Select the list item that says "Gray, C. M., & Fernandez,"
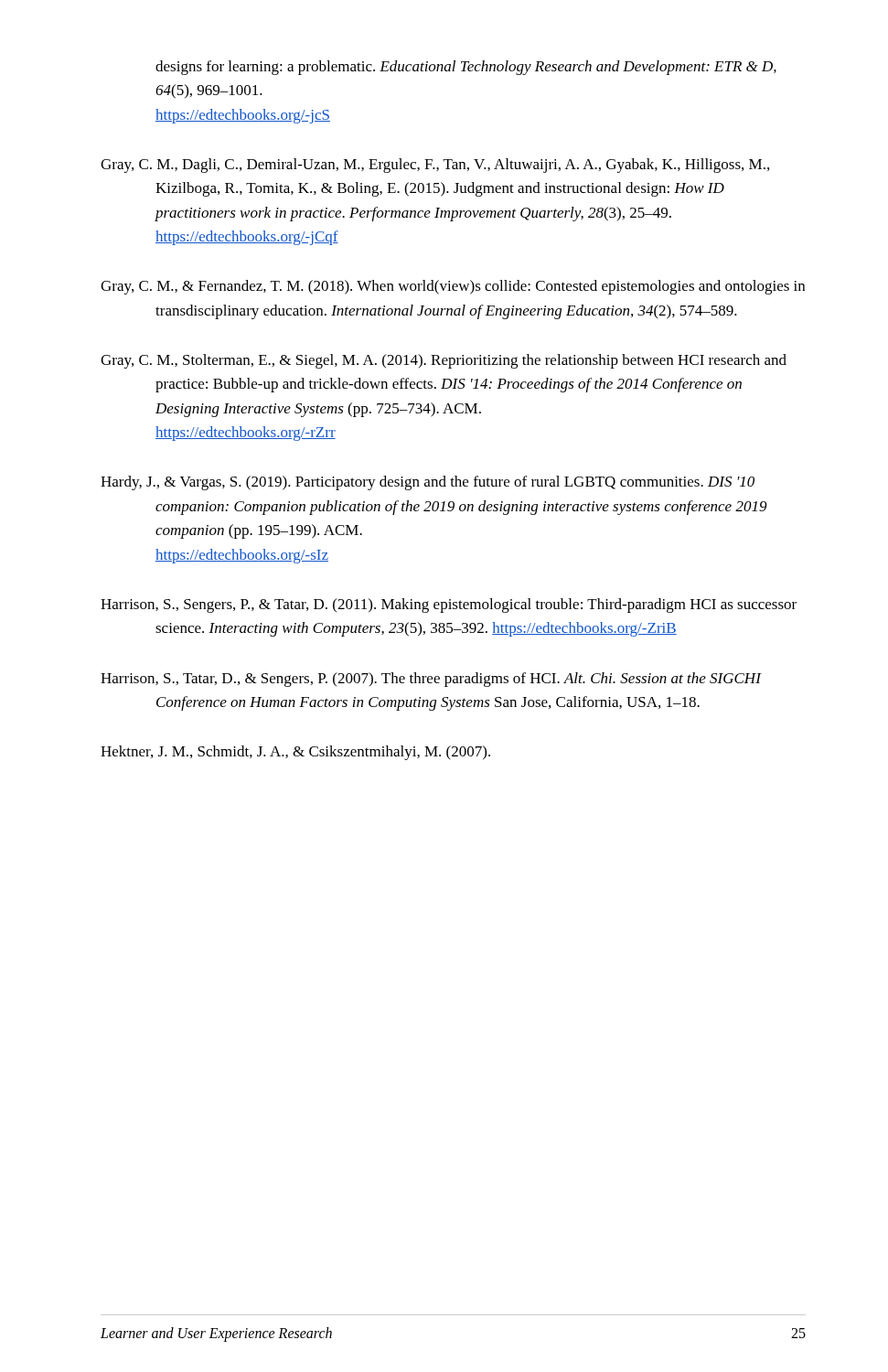 453,298
